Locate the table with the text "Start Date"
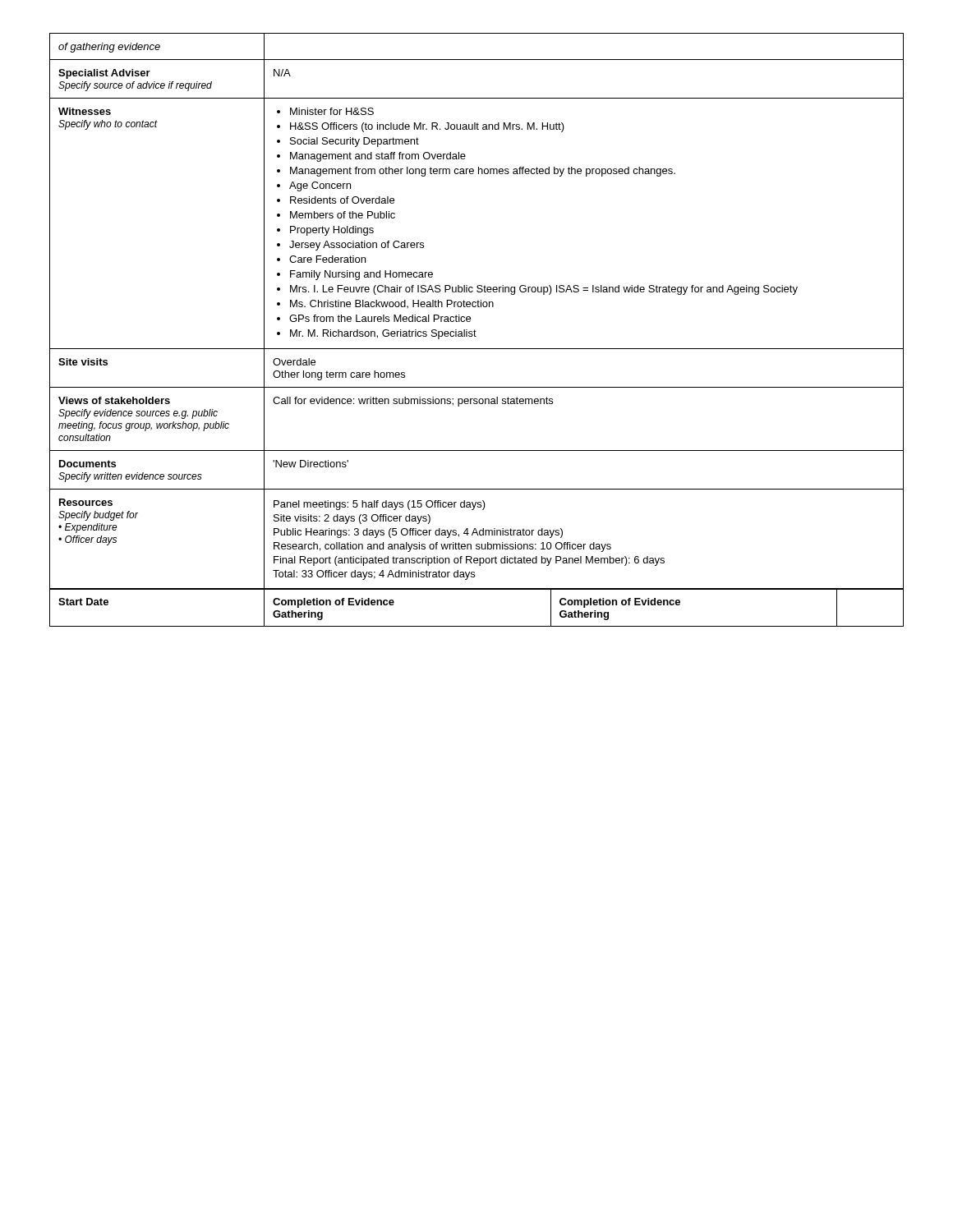This screenshot has width=953, height=1232. coord(476,608)
